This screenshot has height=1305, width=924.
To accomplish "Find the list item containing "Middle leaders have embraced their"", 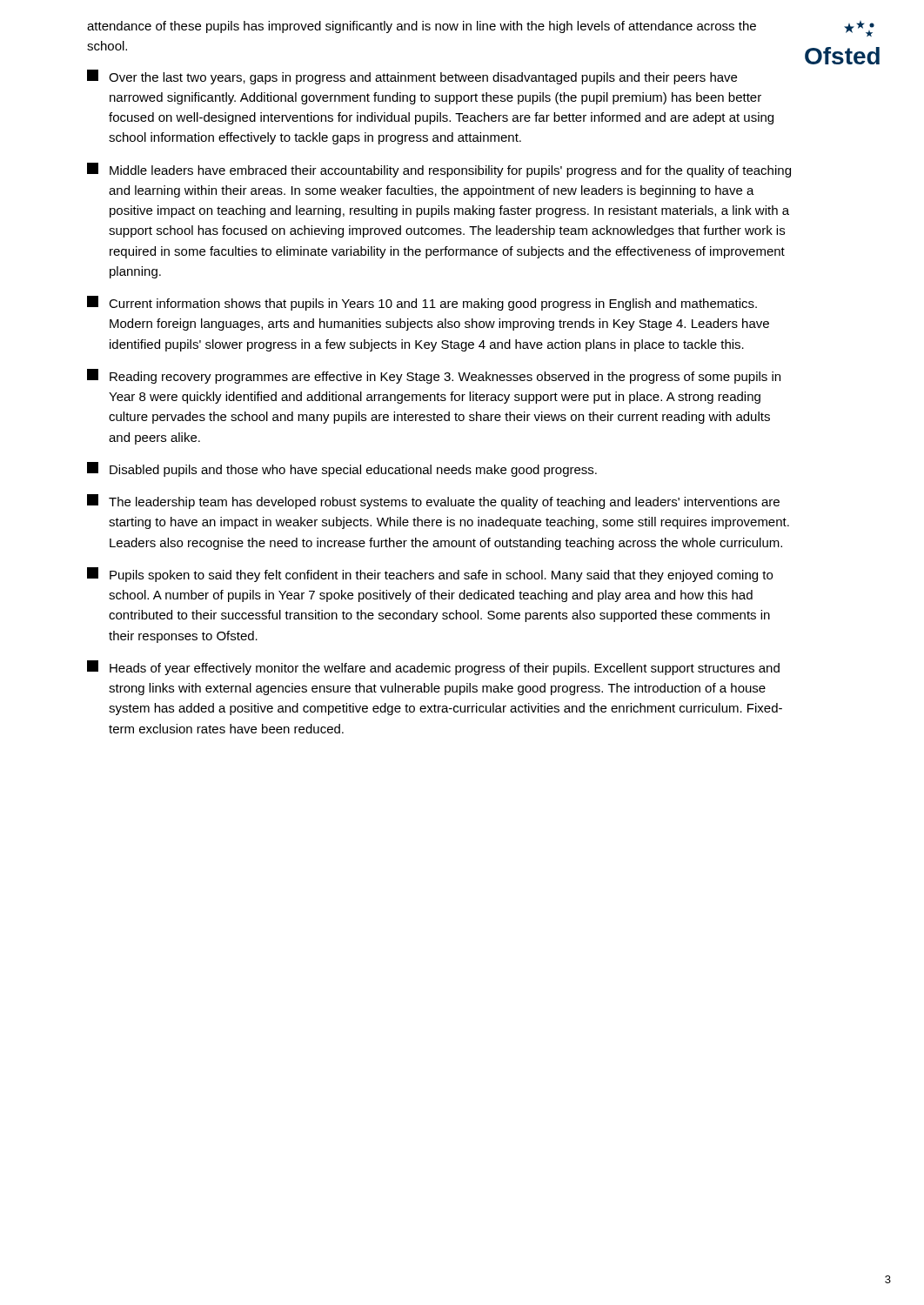I will [x=439, y=220].
